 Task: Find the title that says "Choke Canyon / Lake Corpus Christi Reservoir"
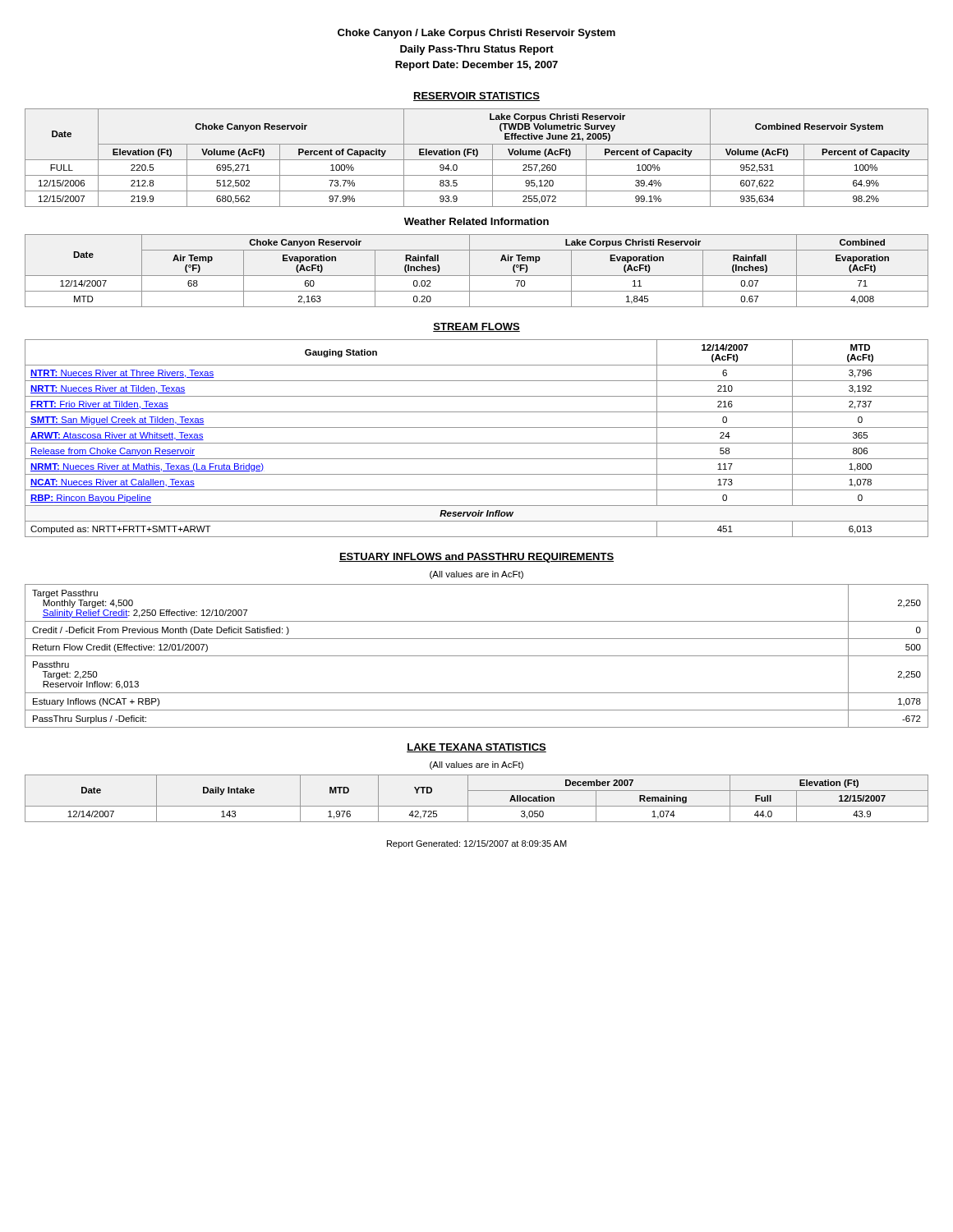point(476,49)
